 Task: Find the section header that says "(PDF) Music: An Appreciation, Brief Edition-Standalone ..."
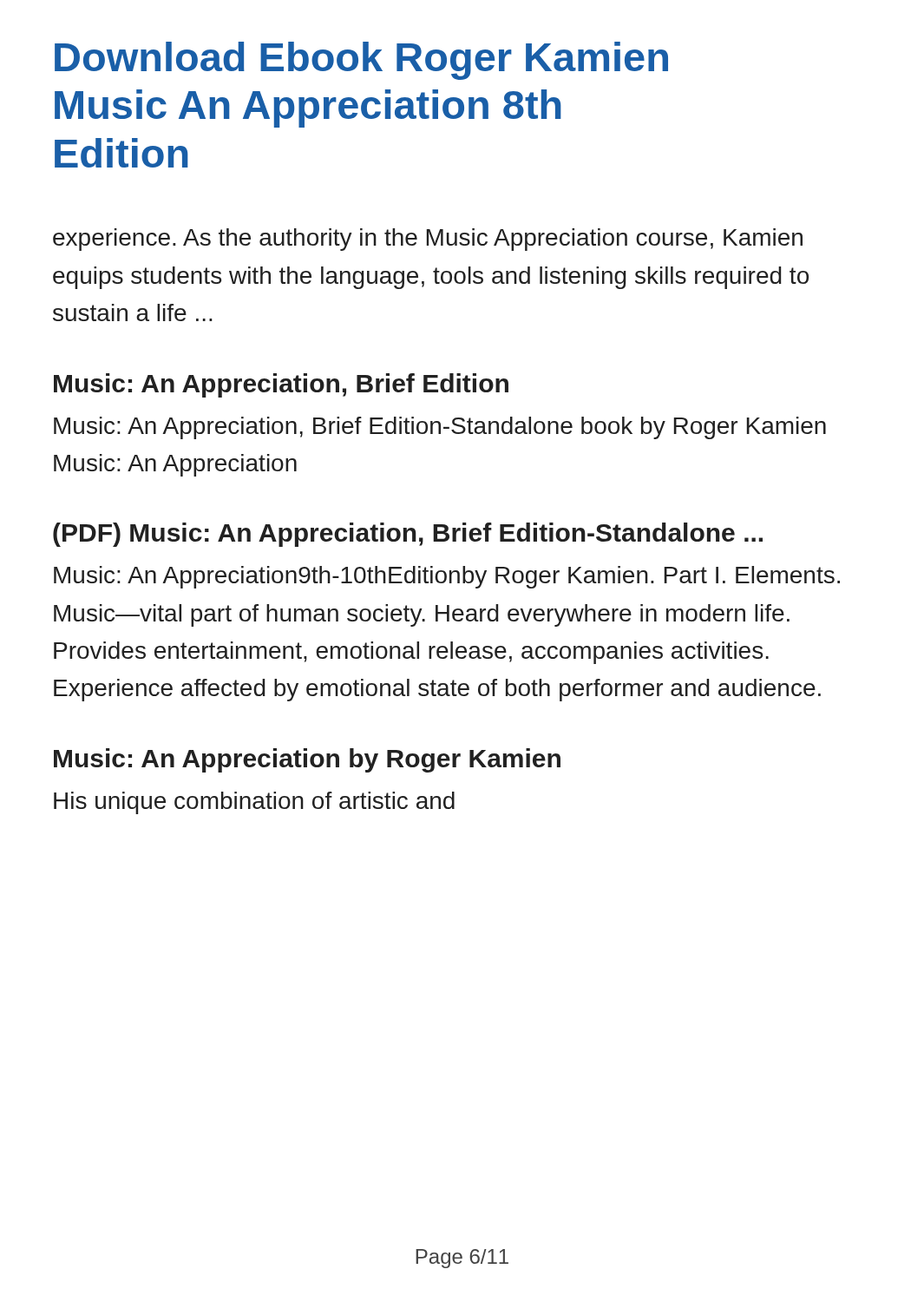pos(408,533)
